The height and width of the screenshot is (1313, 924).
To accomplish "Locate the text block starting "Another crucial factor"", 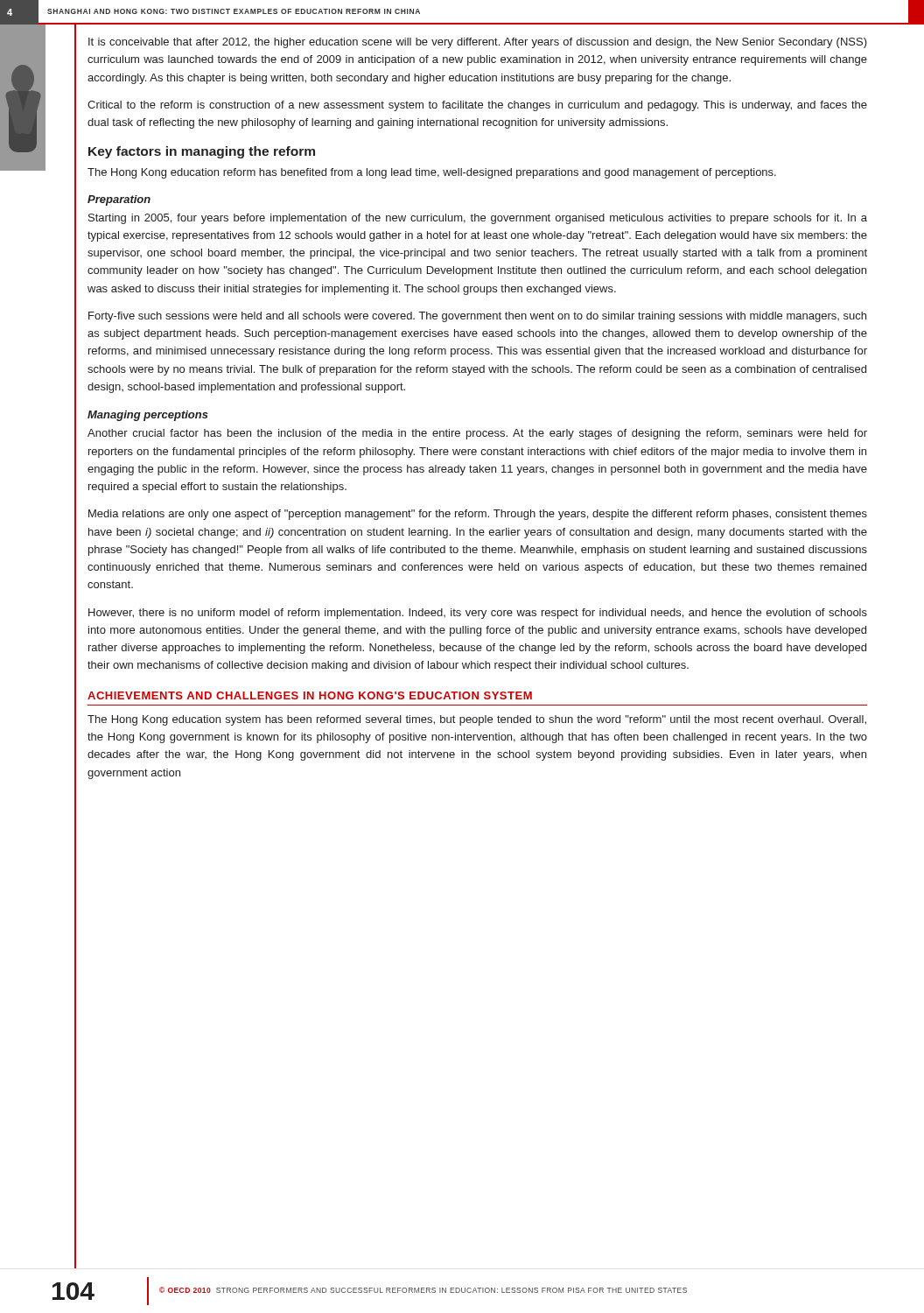I will point(477,460).
